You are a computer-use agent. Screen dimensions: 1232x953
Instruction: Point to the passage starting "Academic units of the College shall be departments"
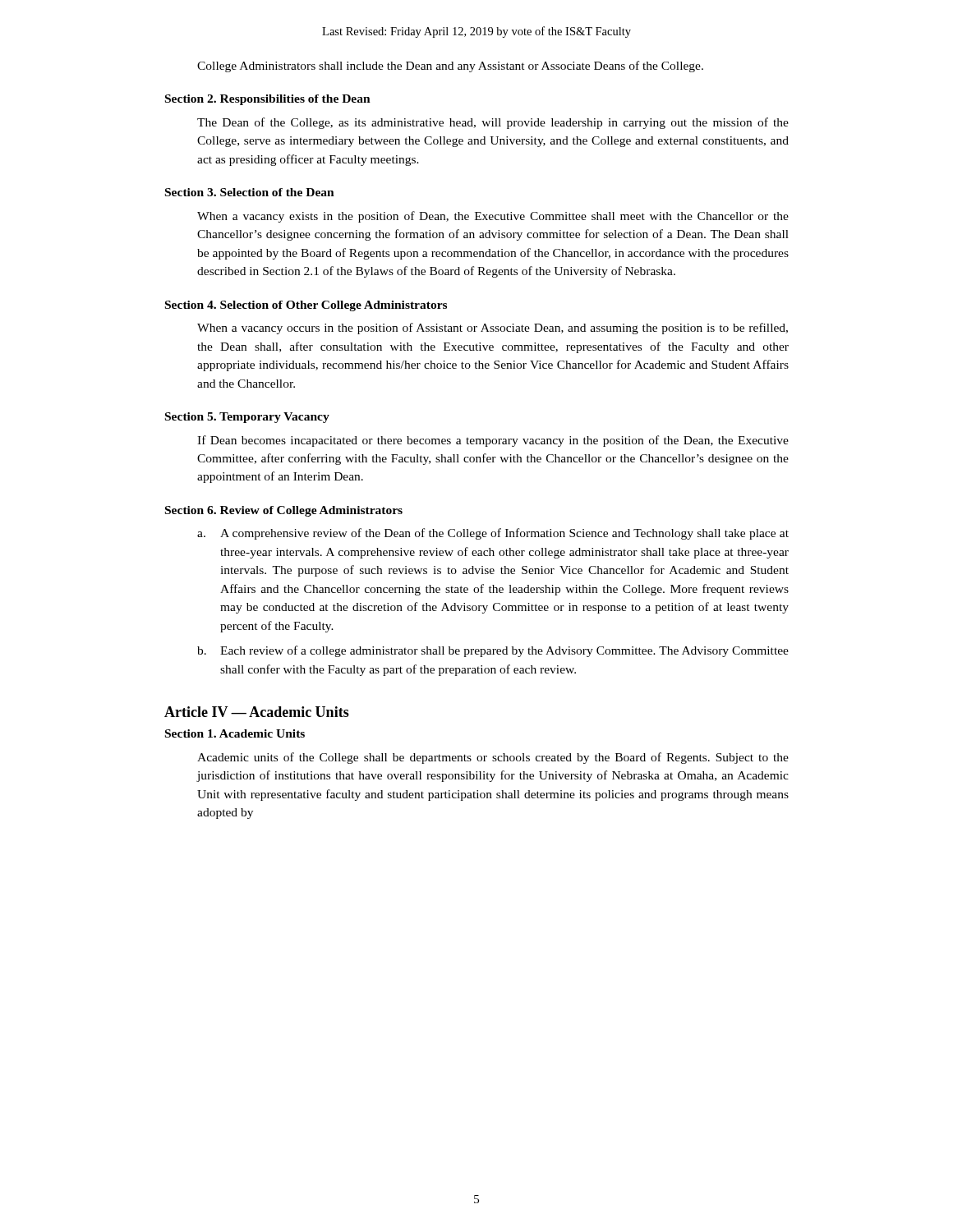point(493,784)
